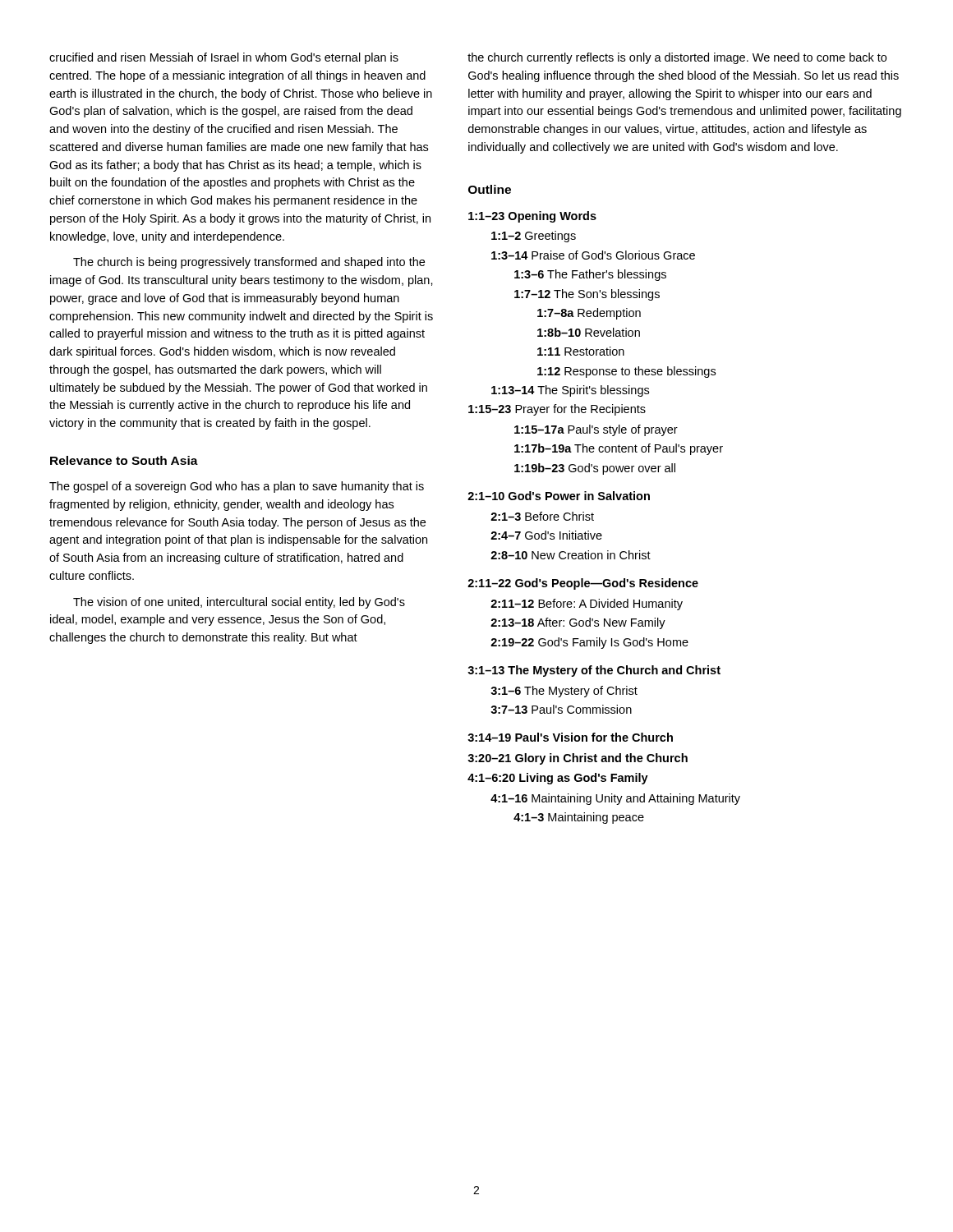Click on the passage starting "1:3–14 Praise of God's Glorious Grace"

pos(697,255)
